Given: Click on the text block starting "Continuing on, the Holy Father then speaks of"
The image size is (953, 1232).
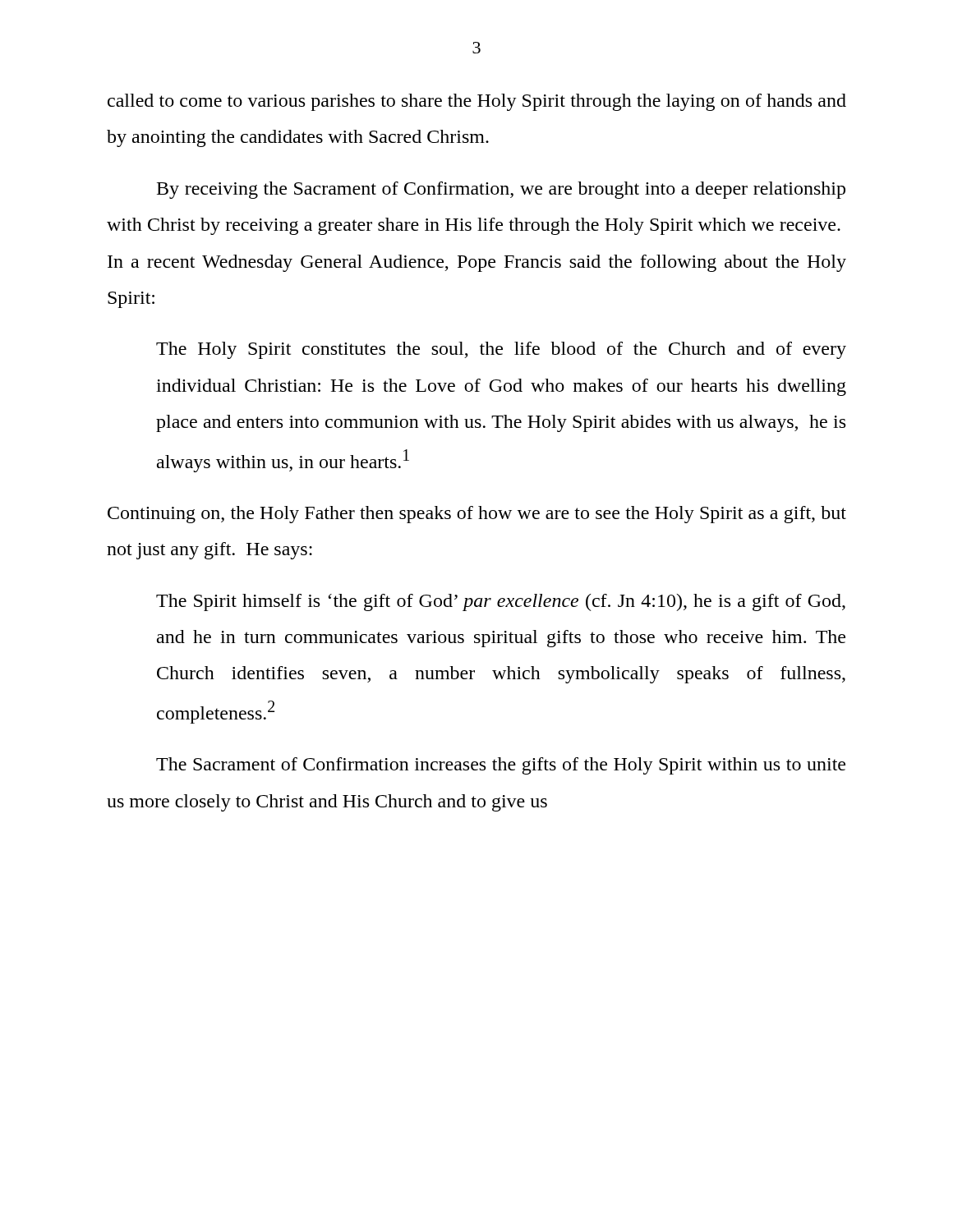Looking at the screenshot, I should 477,515.
